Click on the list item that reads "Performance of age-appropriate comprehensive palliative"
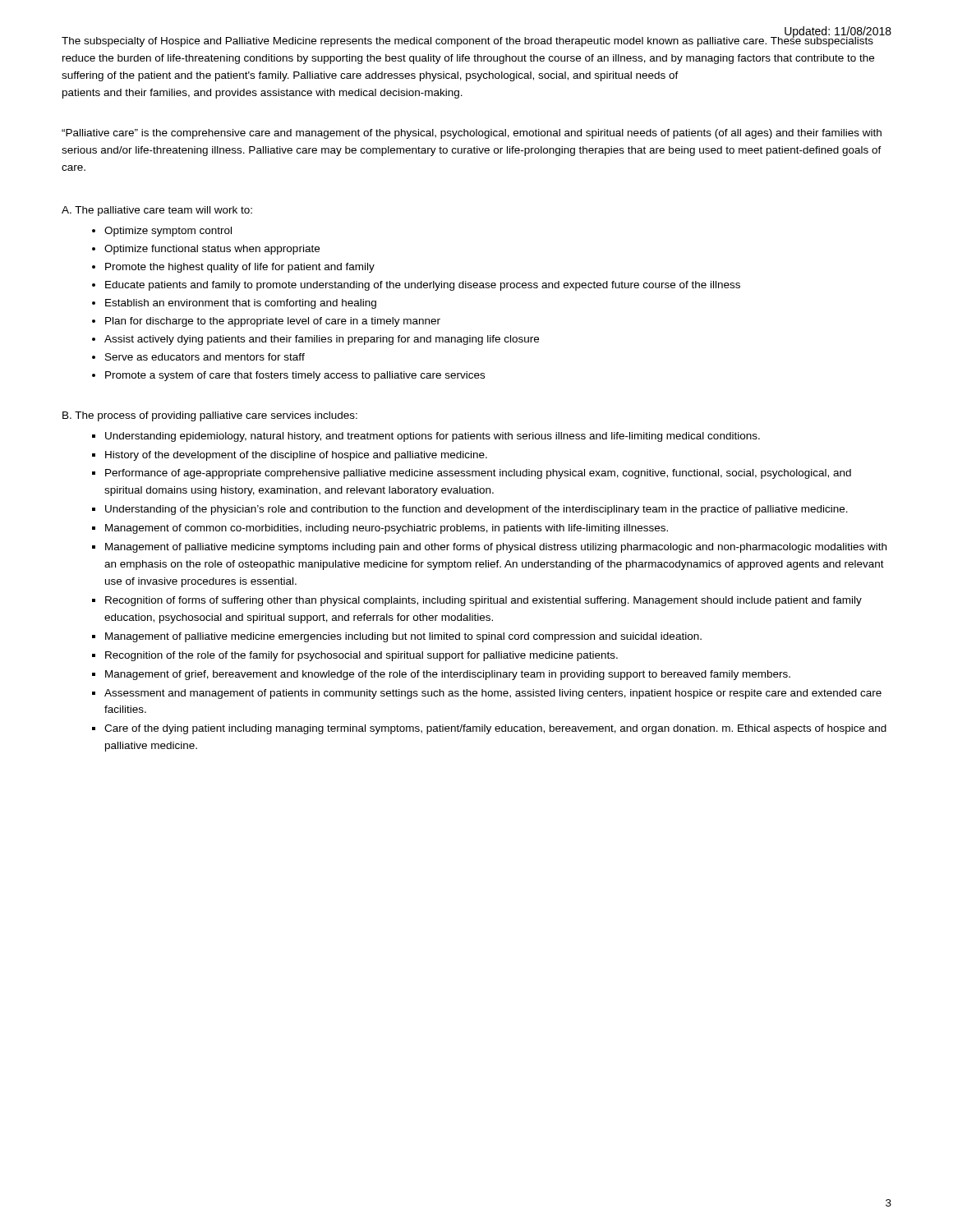The height and width of the screenshot is (1232, 953). point(478,482)
